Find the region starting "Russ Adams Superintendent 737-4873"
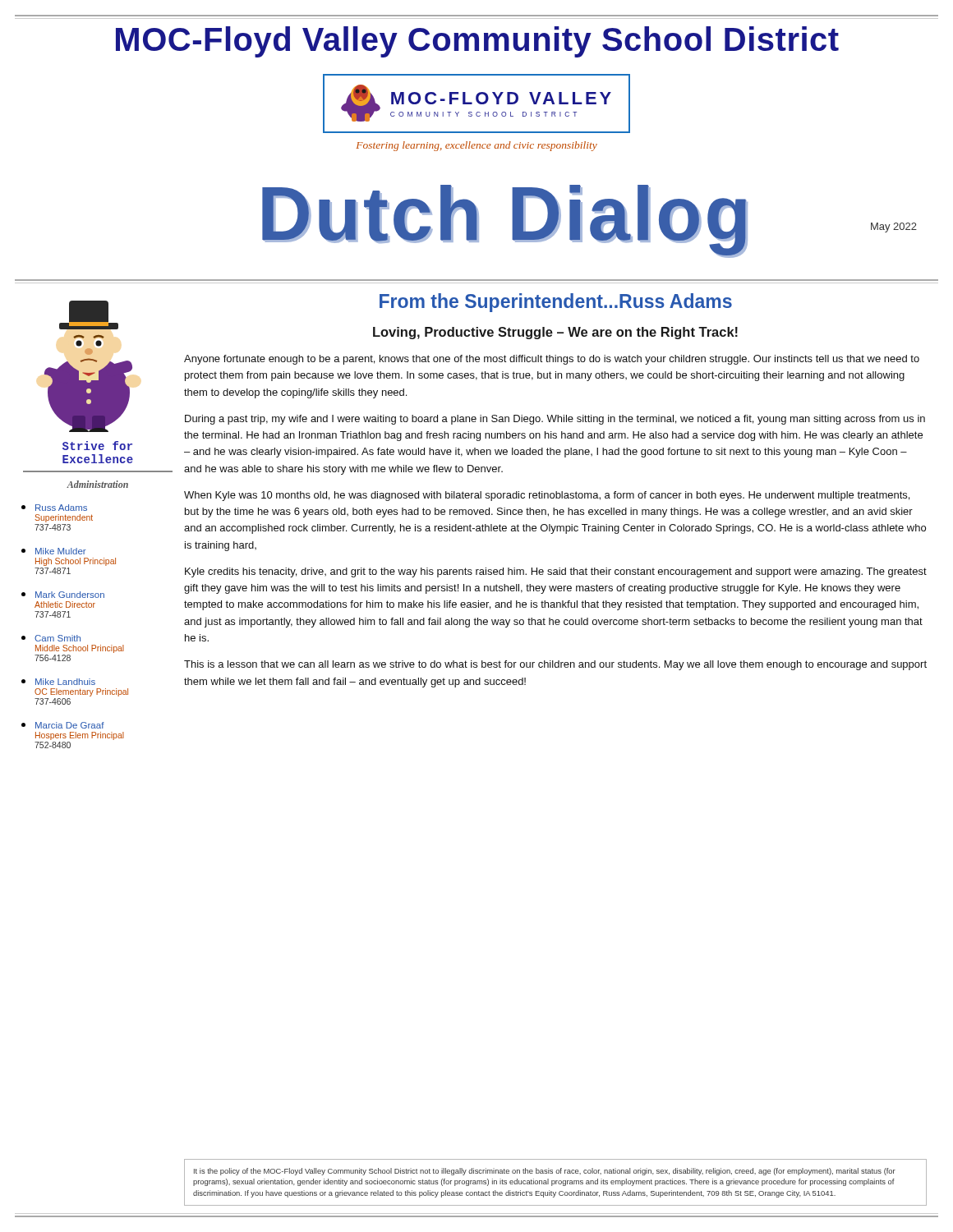This screenshot has height=1232, width=953. tap(103, 517)
